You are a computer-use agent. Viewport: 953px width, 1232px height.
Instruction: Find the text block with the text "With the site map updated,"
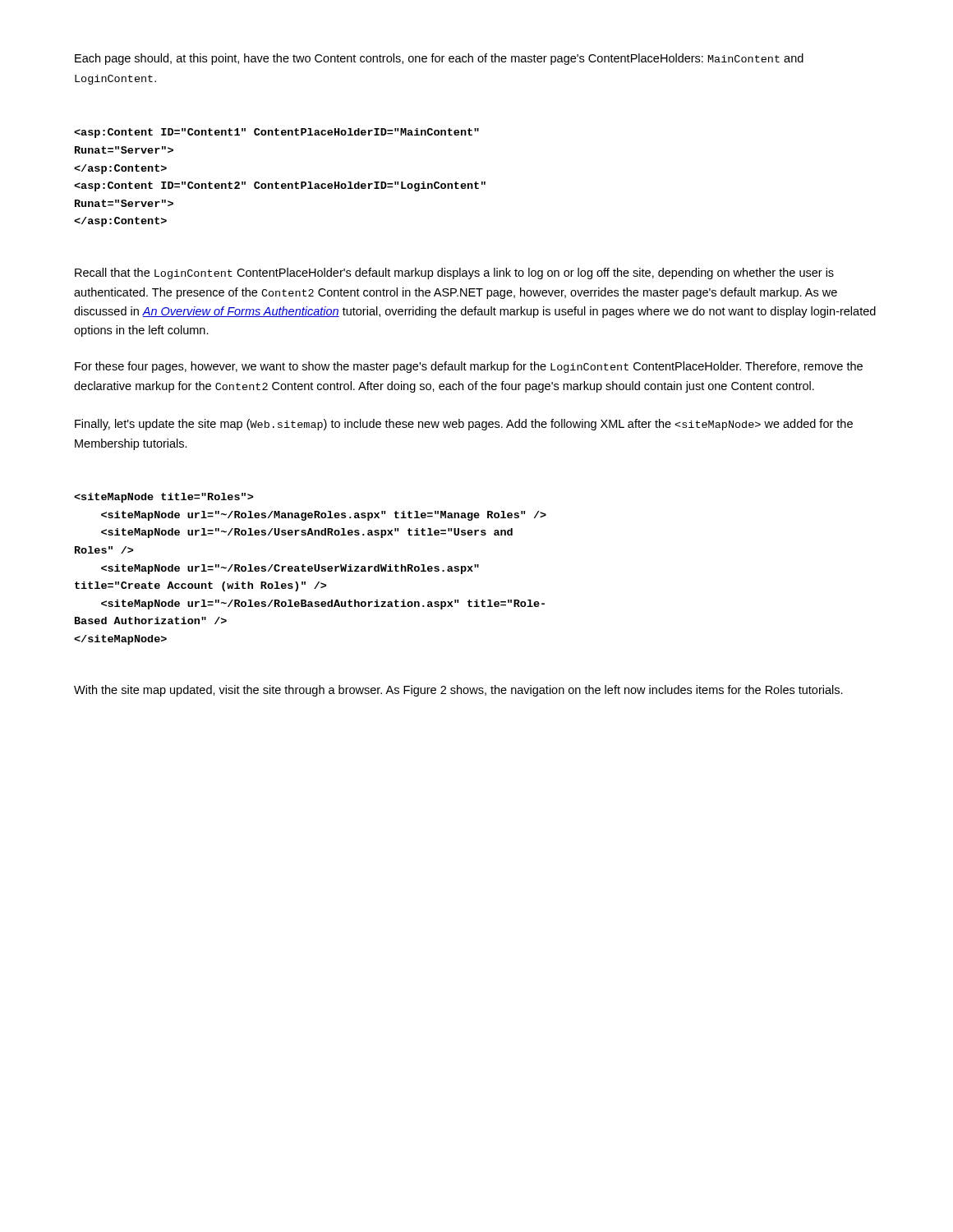pos(459,690)
